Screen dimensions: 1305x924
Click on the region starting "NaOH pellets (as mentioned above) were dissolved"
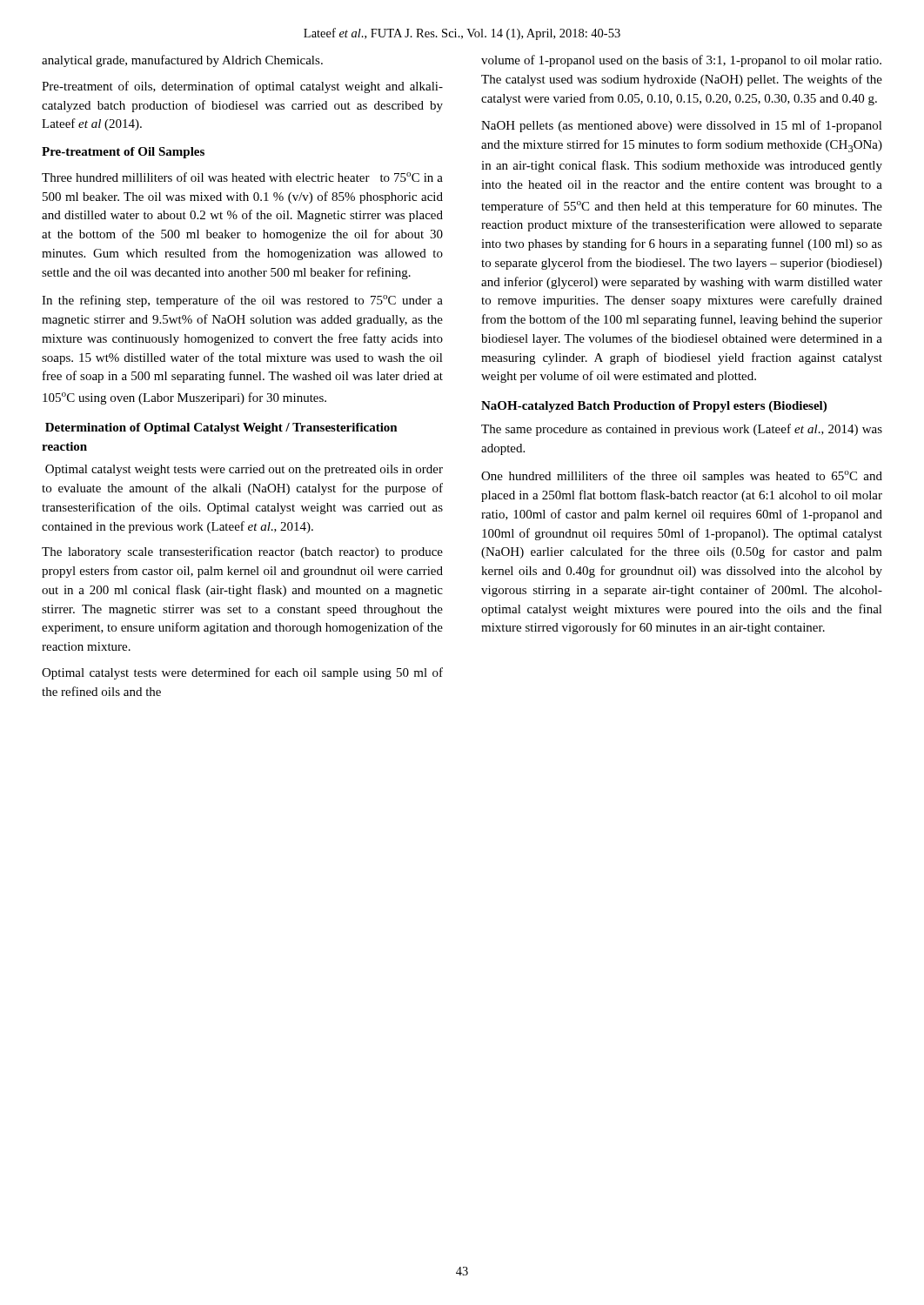(x=682, y=251)
